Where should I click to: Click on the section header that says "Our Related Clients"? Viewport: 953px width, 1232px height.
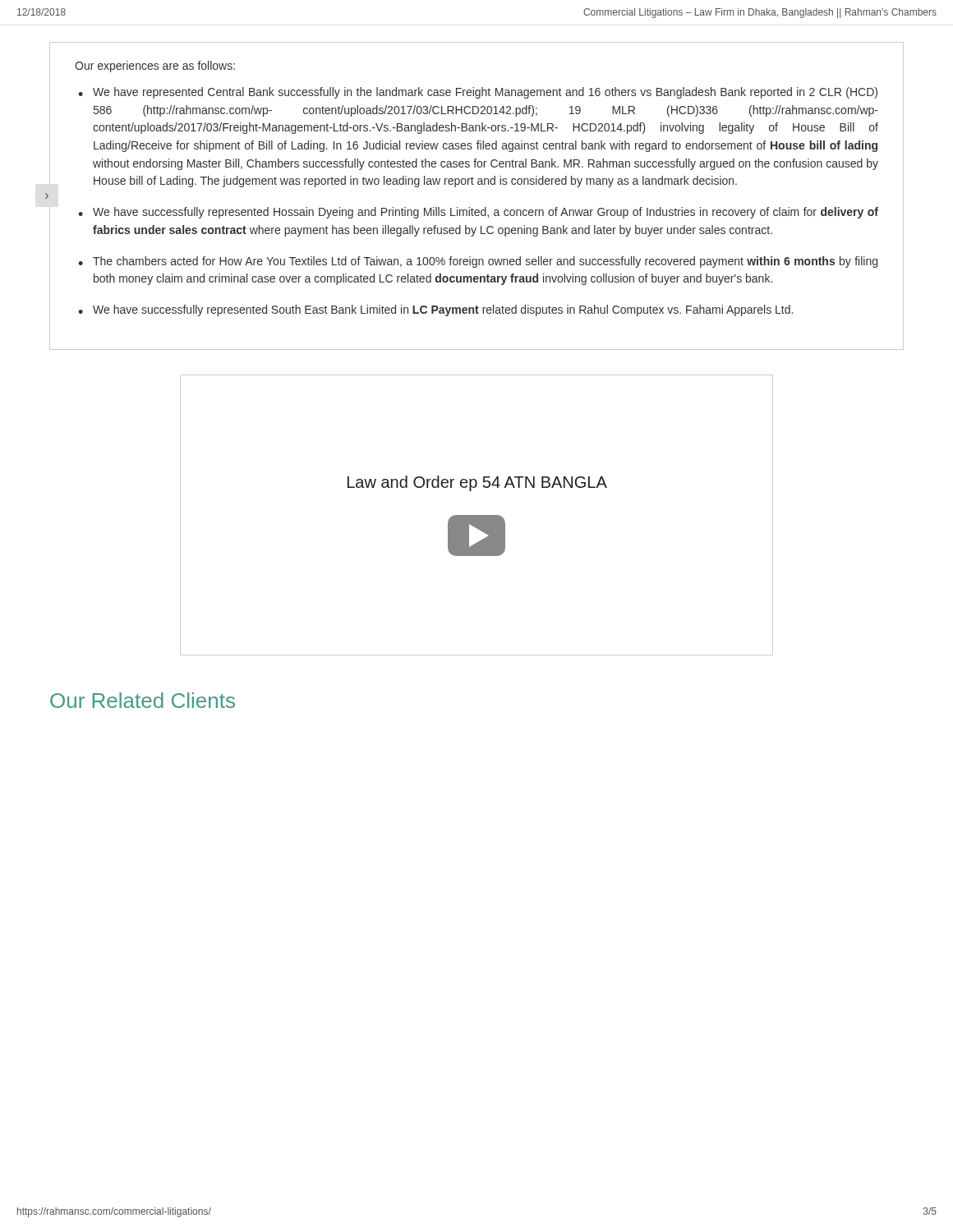pos(142,700)
